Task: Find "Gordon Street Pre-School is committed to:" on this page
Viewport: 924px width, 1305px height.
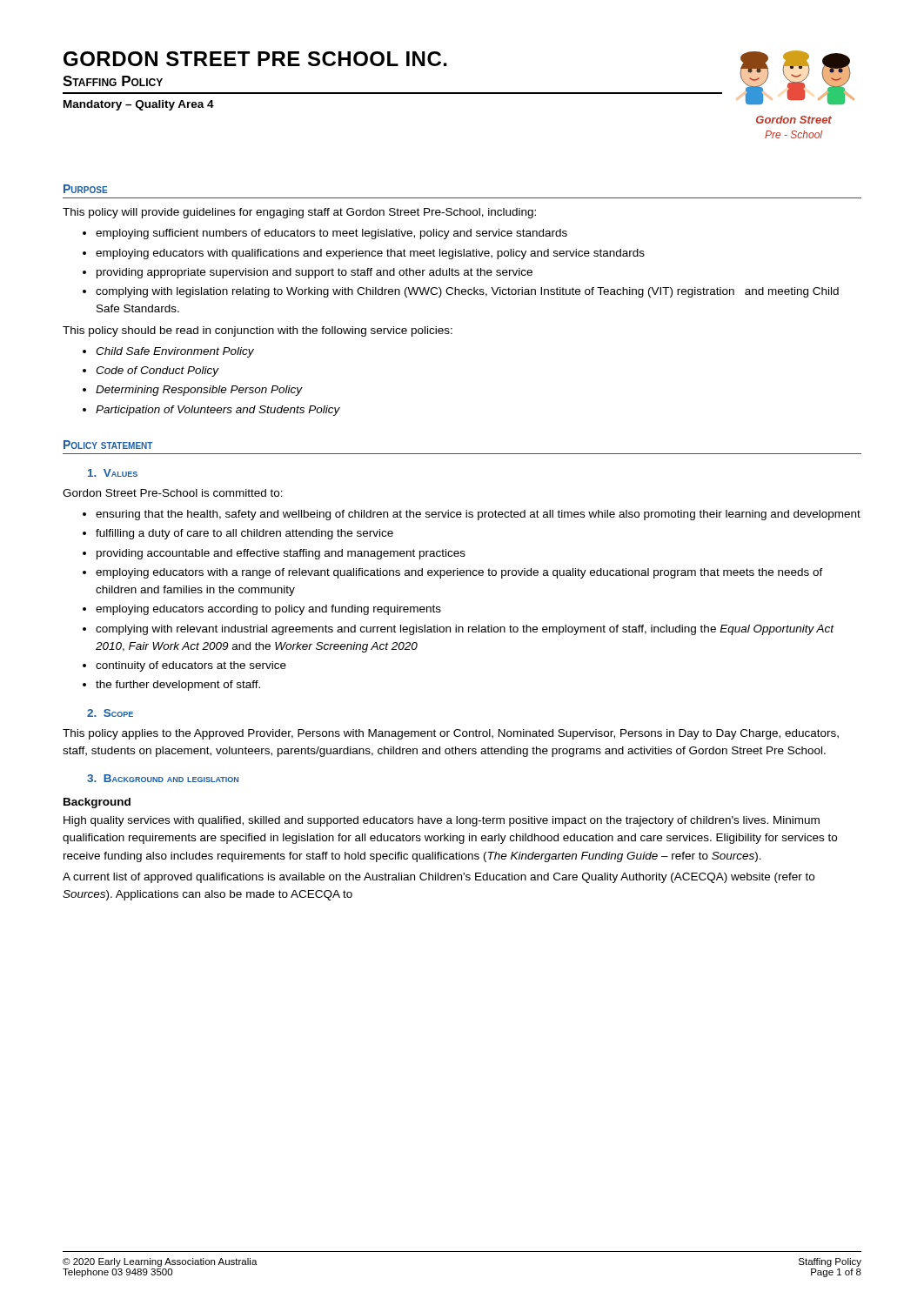Action: 173,493
